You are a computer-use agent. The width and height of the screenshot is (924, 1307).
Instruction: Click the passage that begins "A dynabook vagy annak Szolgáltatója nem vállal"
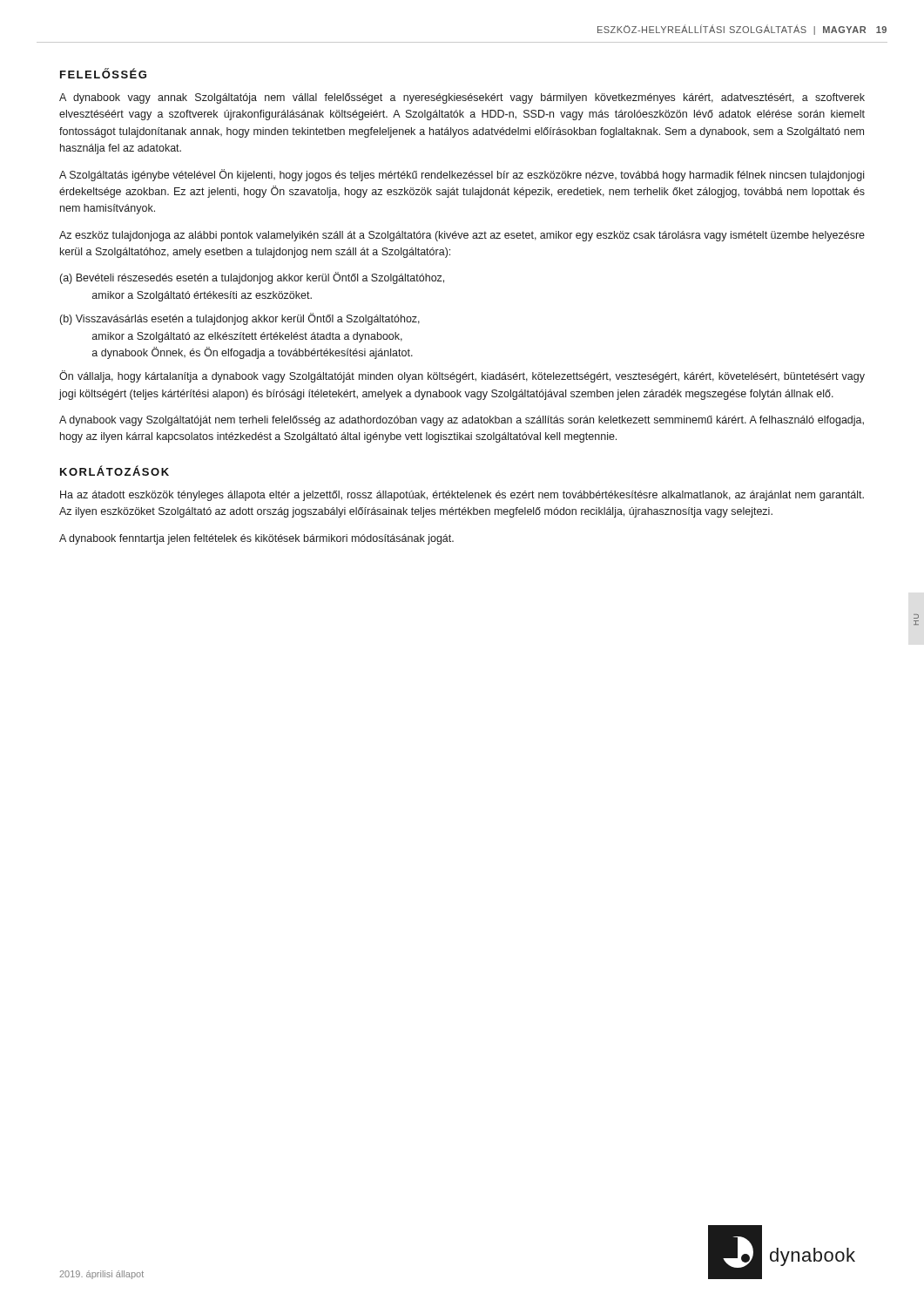[462, 123]
